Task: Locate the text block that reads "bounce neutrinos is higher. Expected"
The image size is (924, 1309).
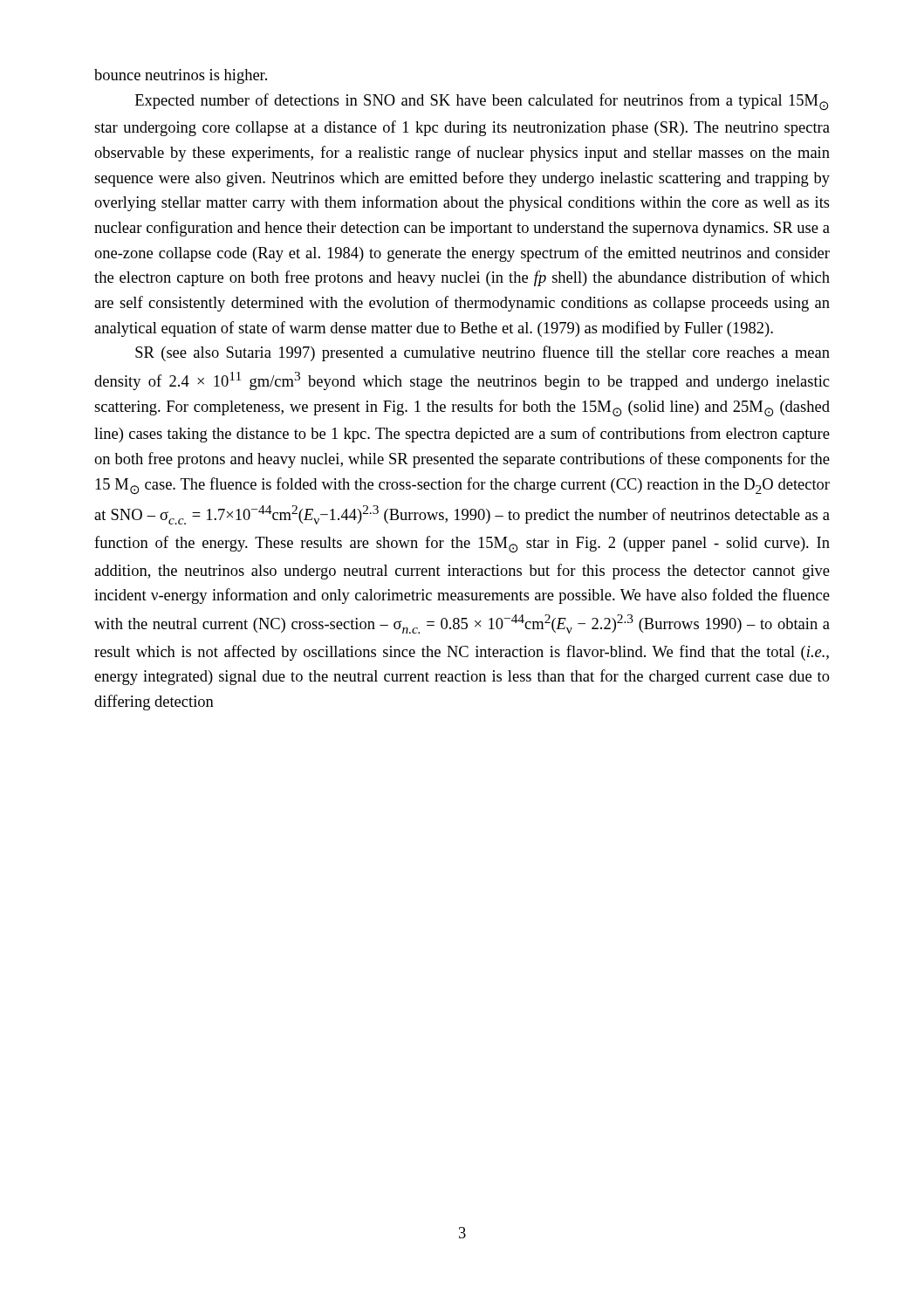Action: pyautogui.click(x=462, y=389)
